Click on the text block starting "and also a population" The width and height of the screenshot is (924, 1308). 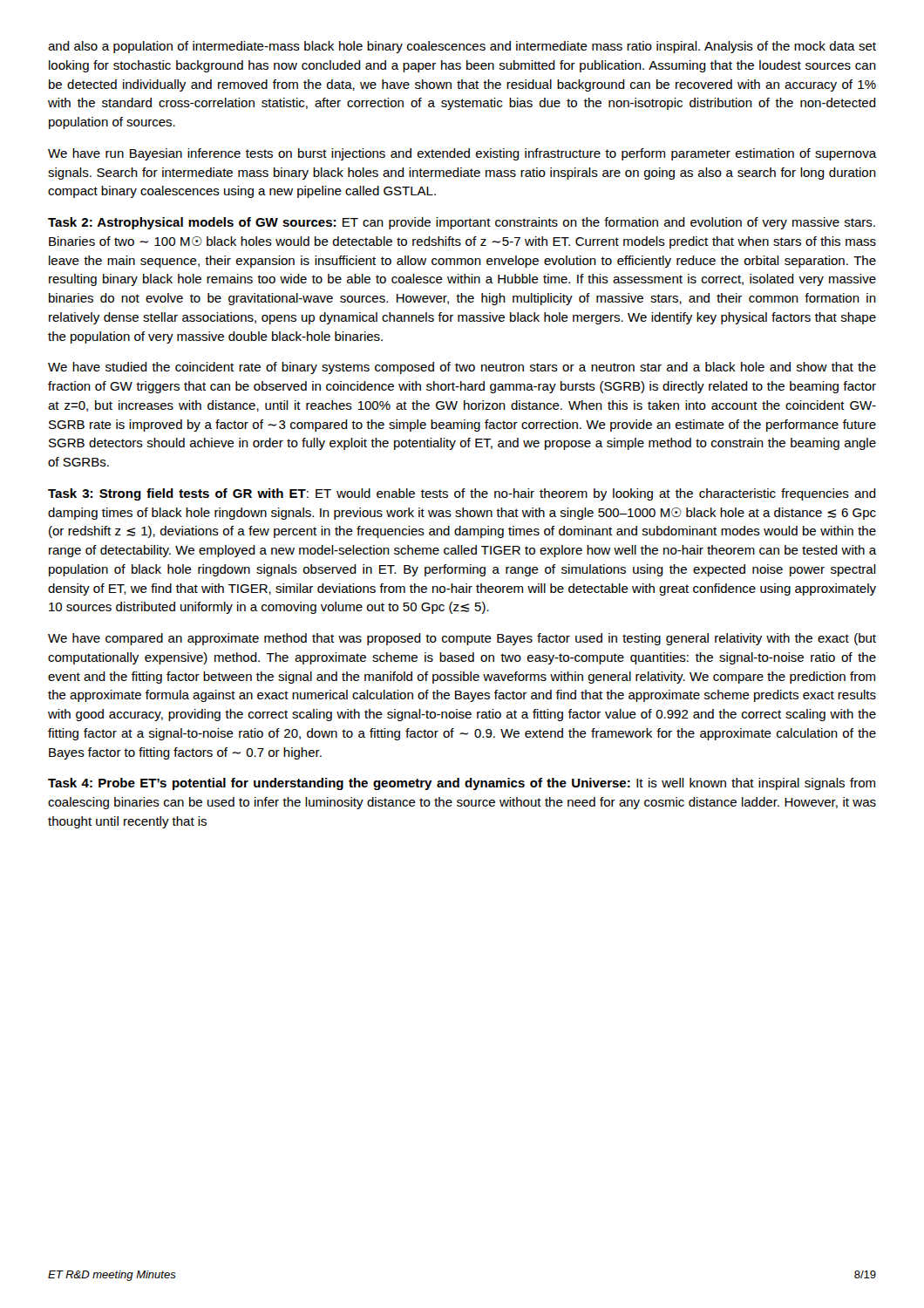coord(462,84)
